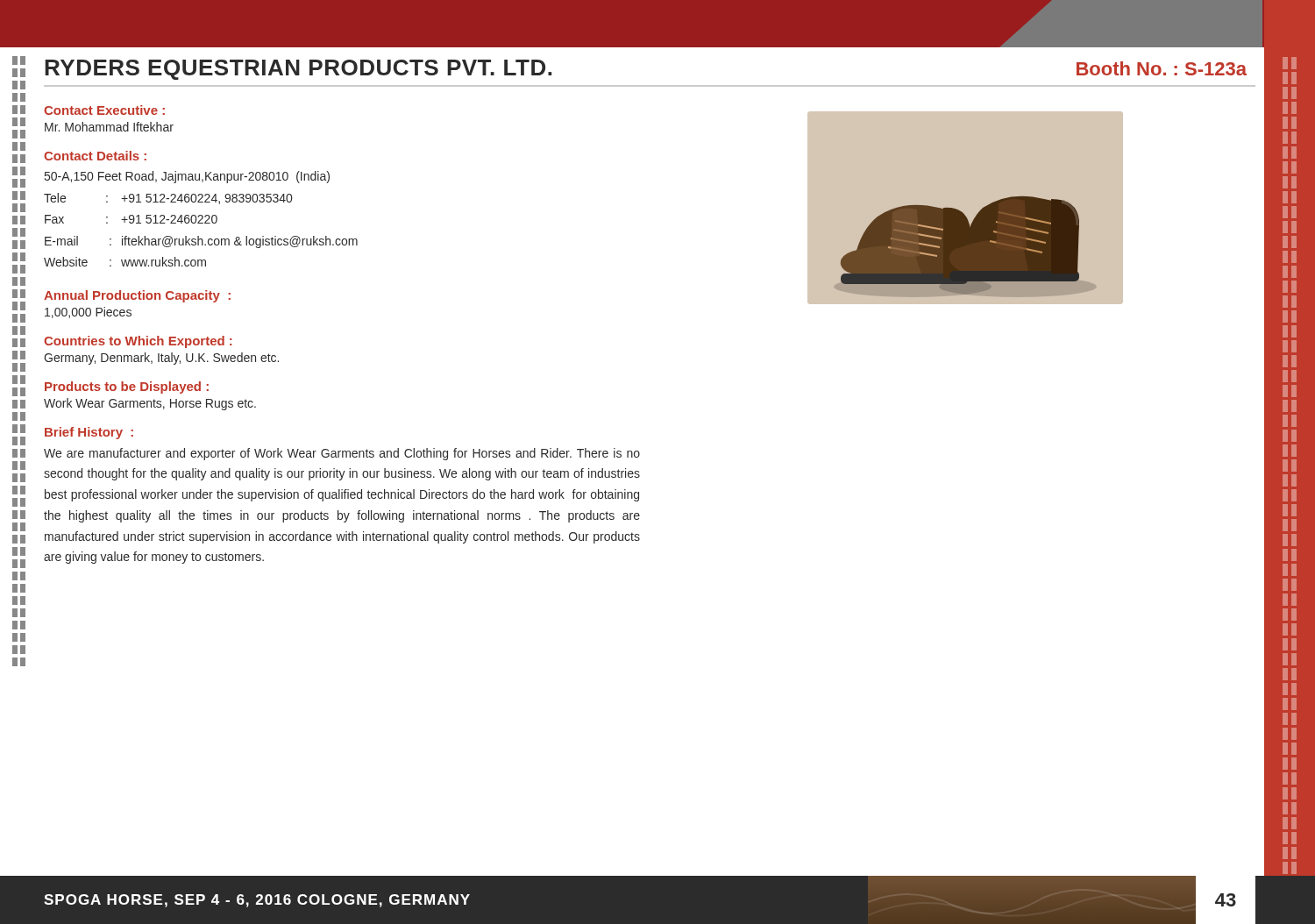The height and width of the screenshot is (924, 1315).
Task: Point to the block starting "Work Wear Garments, Horse Rugs"
Action: point(150,404)
